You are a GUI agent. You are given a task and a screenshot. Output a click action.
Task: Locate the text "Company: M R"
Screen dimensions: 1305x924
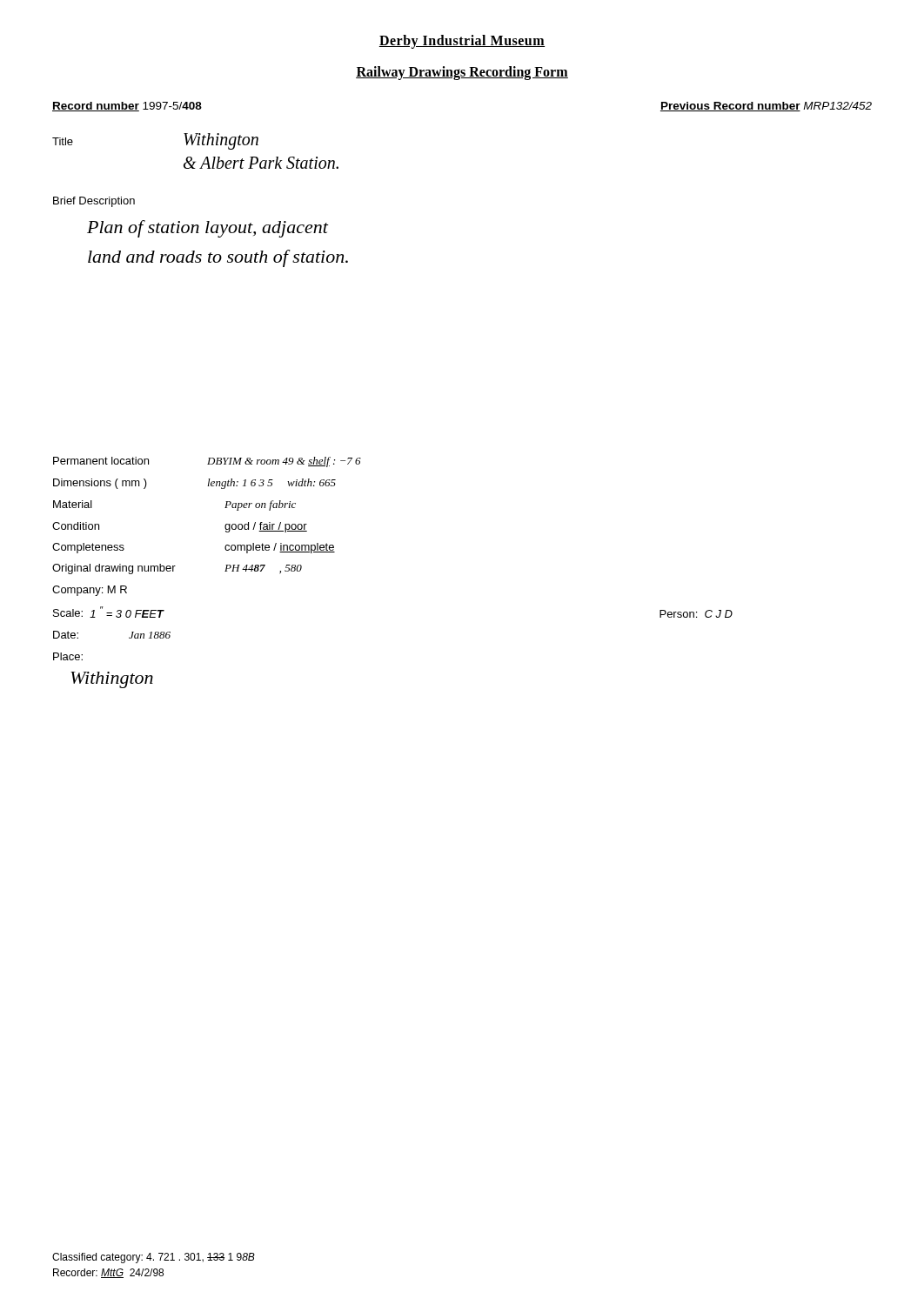[x=90, y=590]
